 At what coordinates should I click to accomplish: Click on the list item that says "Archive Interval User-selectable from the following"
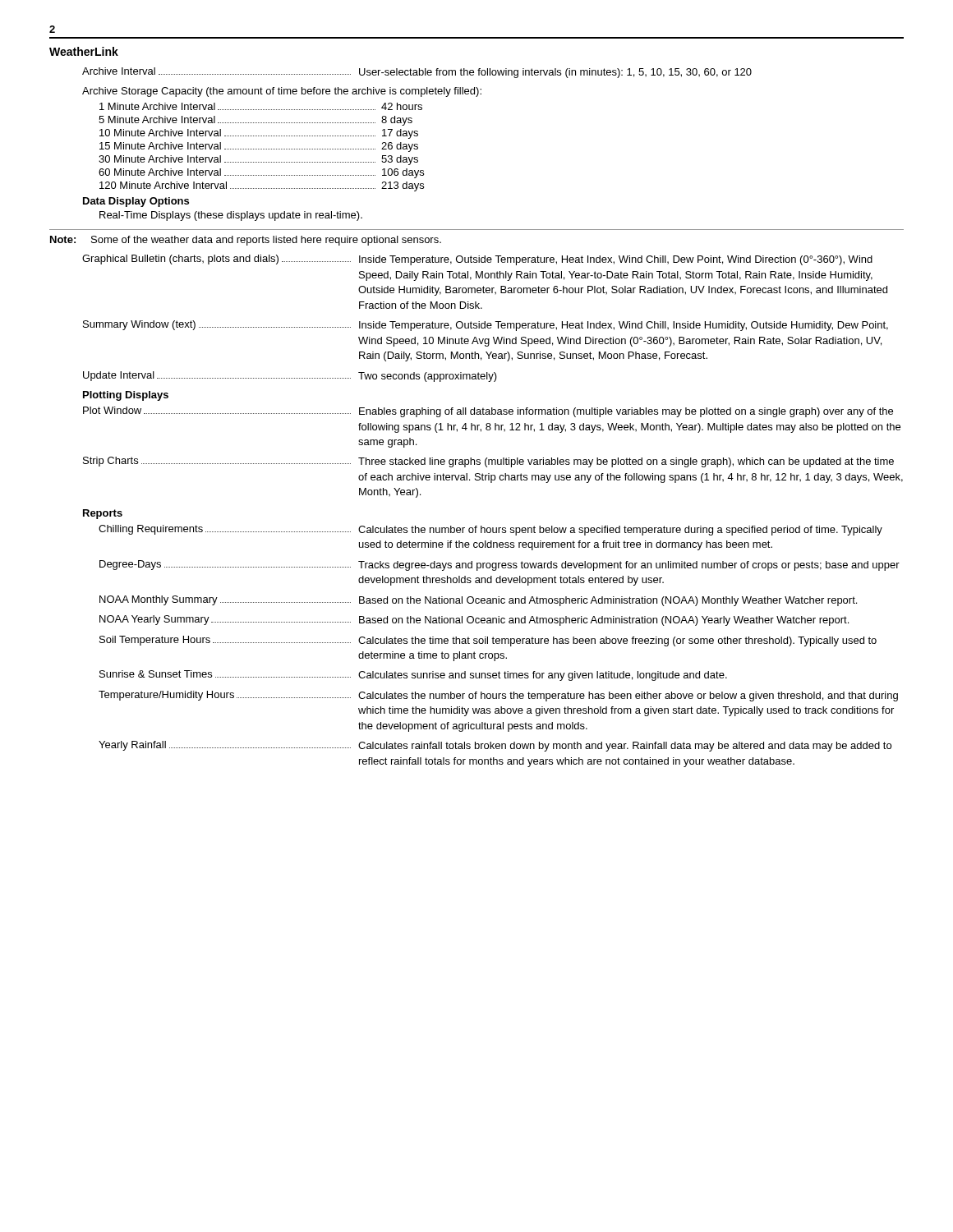(x=493, y=73)
